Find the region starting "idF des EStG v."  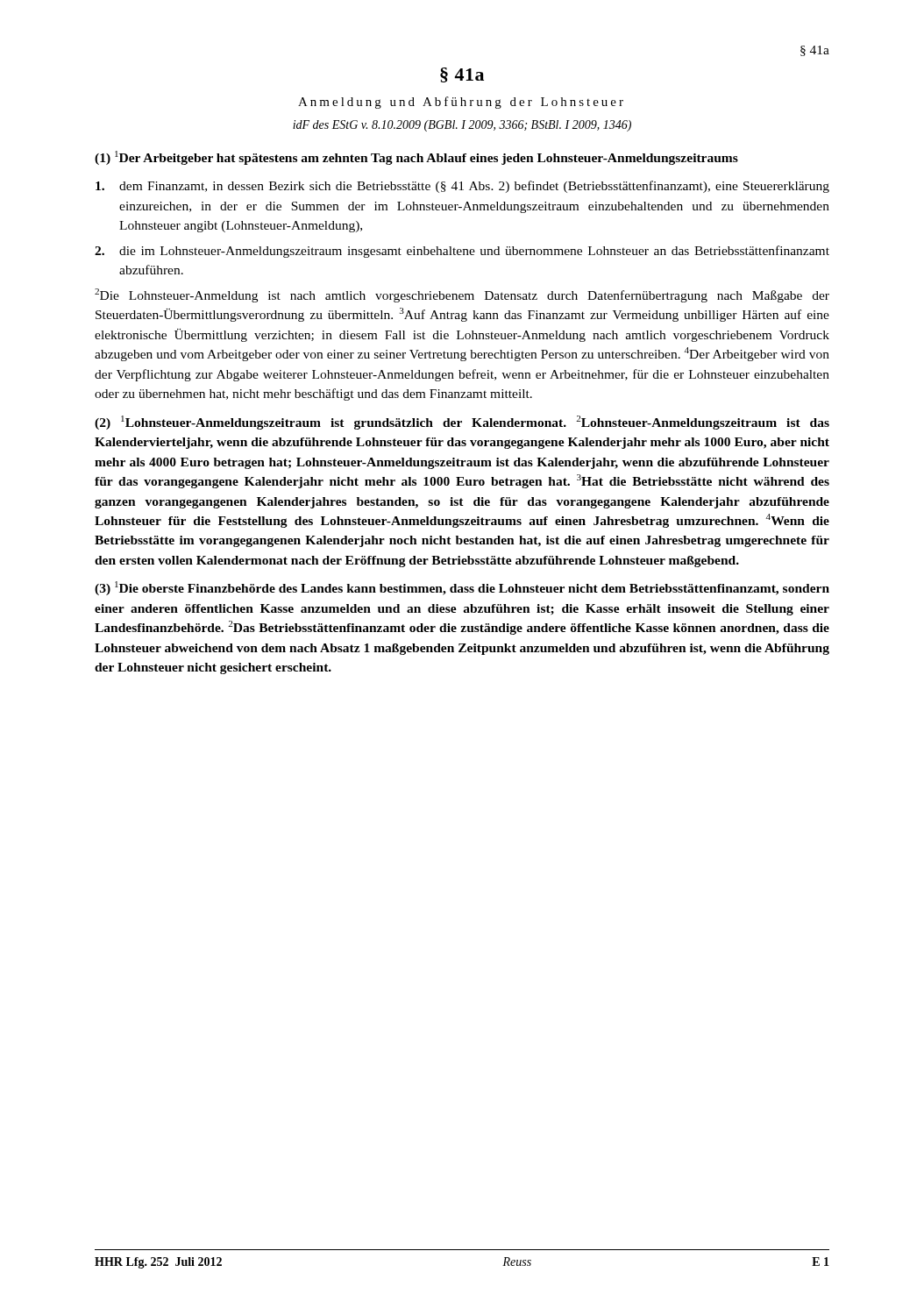tap(462, 125)
